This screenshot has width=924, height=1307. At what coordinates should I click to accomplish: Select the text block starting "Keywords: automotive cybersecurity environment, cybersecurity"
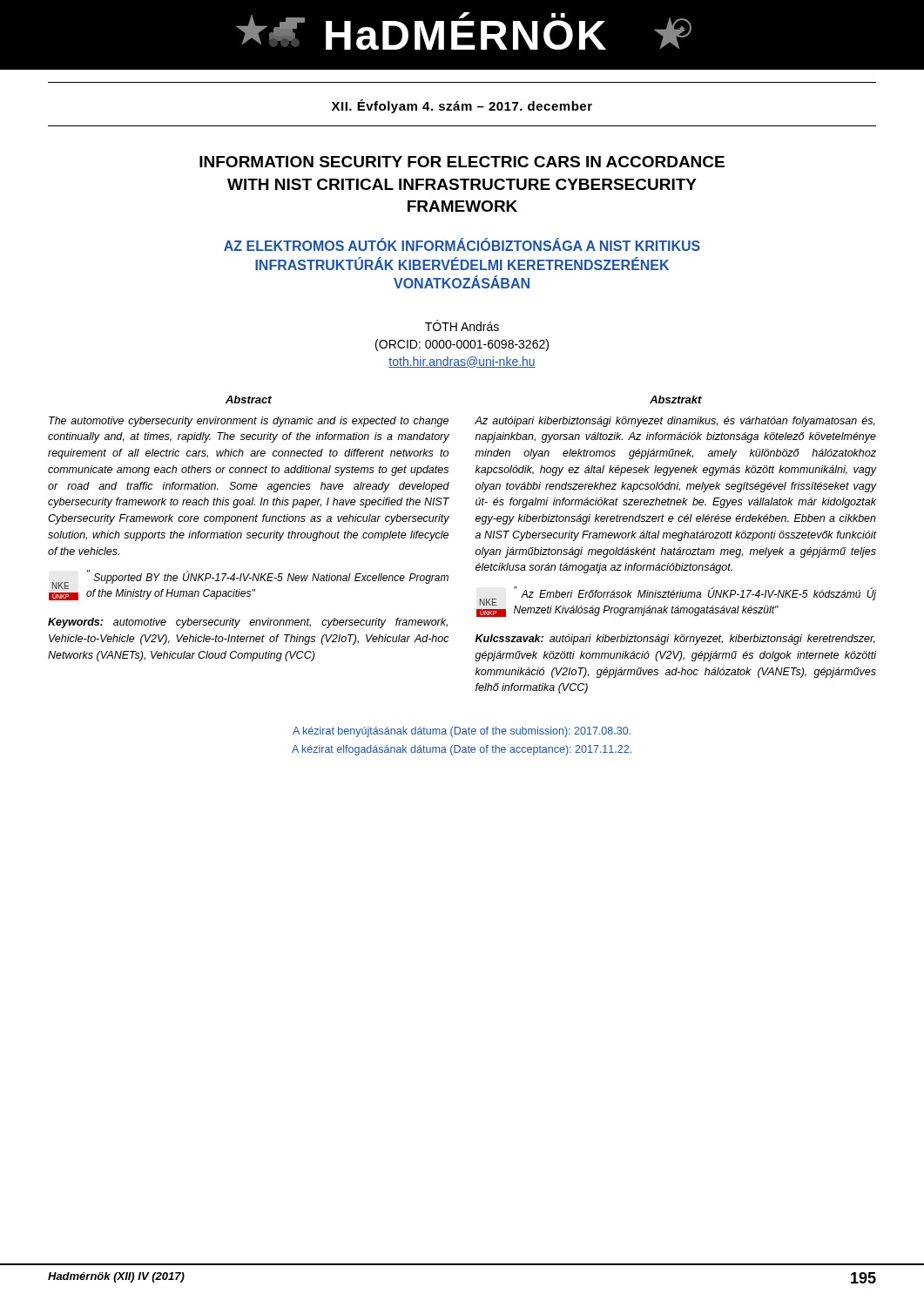pyautogui.click(x=248, y=639)
